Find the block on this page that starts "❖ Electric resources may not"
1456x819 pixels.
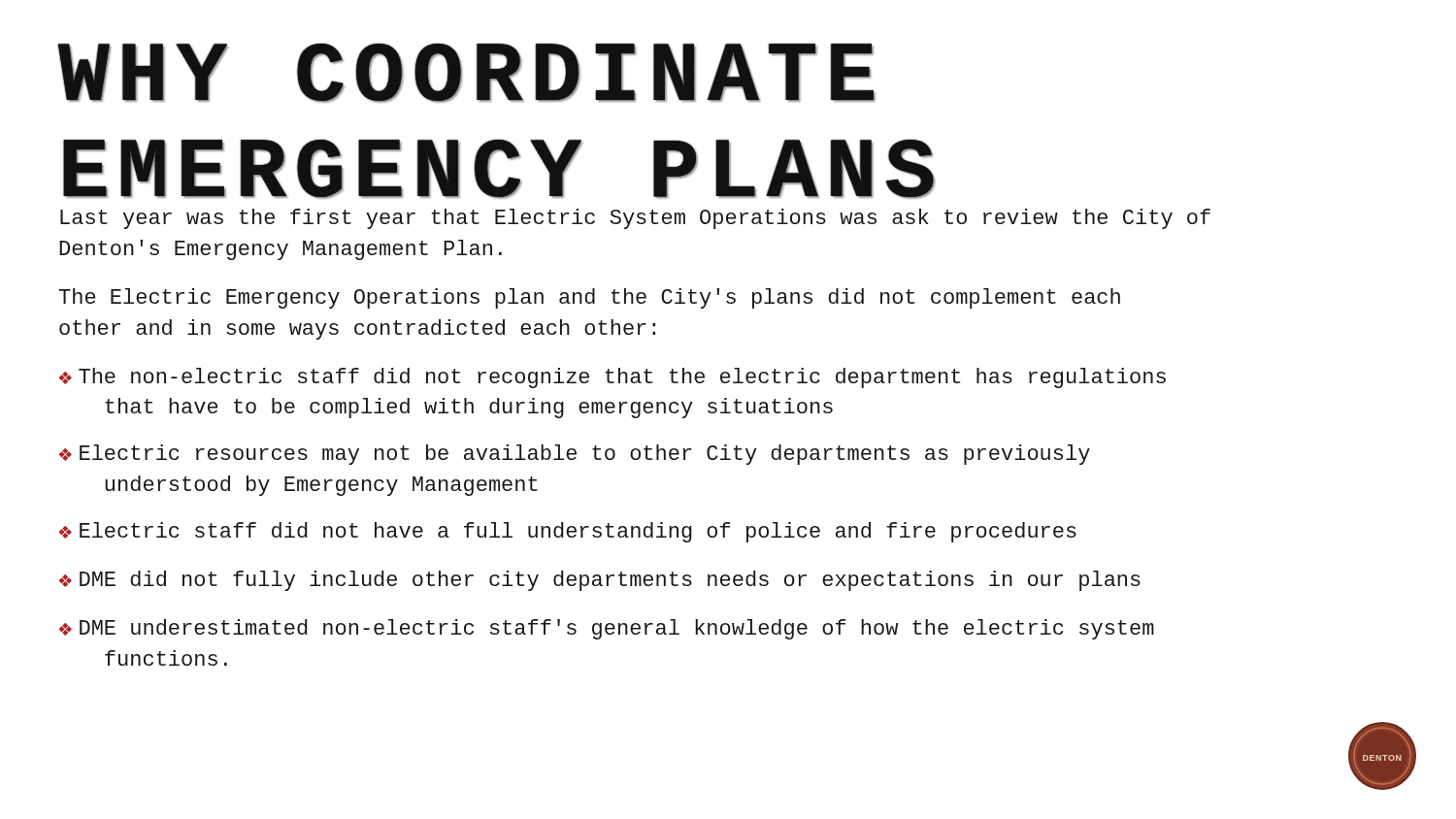click(575, 455)
